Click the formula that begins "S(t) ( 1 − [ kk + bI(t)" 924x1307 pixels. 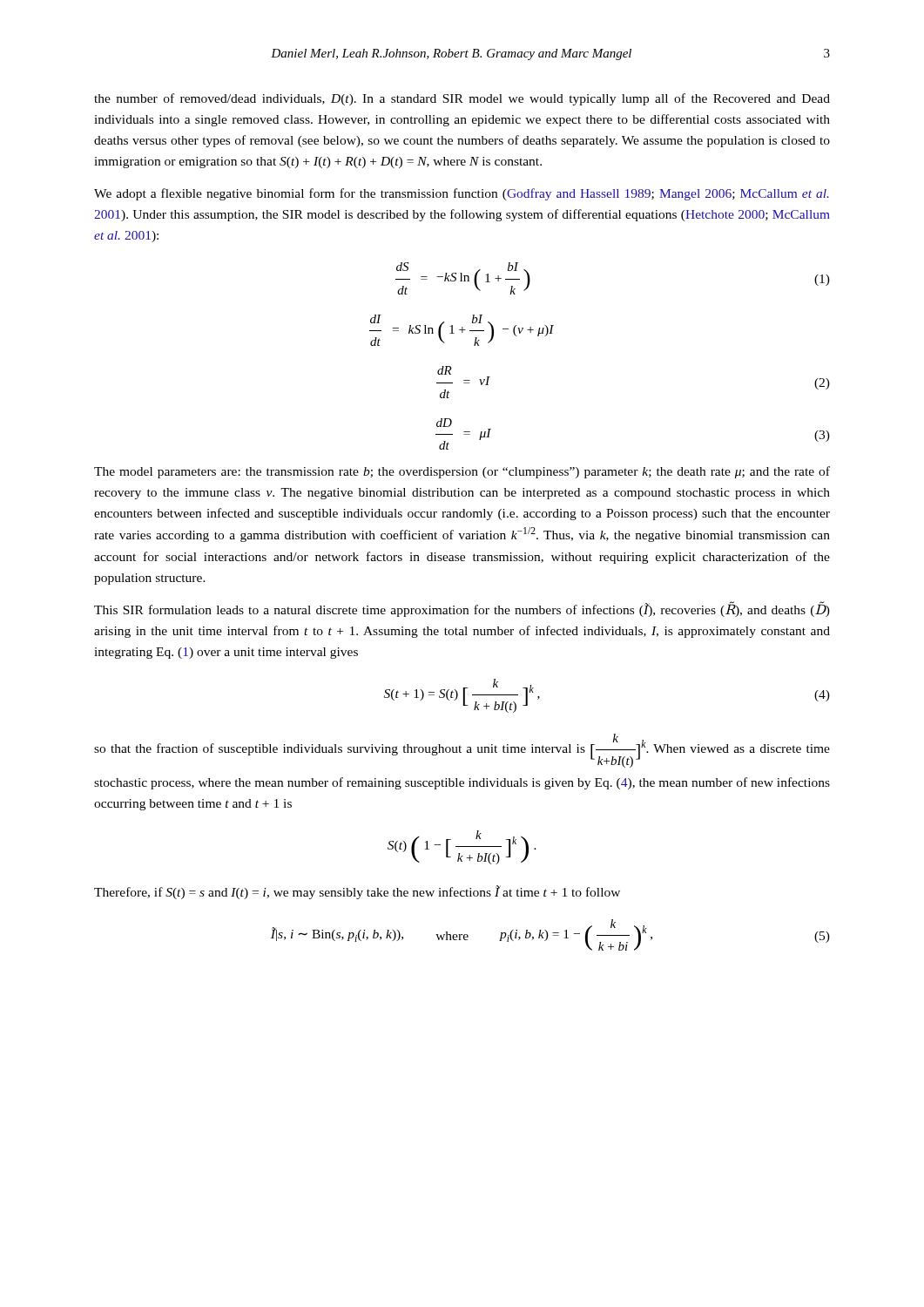462,846
